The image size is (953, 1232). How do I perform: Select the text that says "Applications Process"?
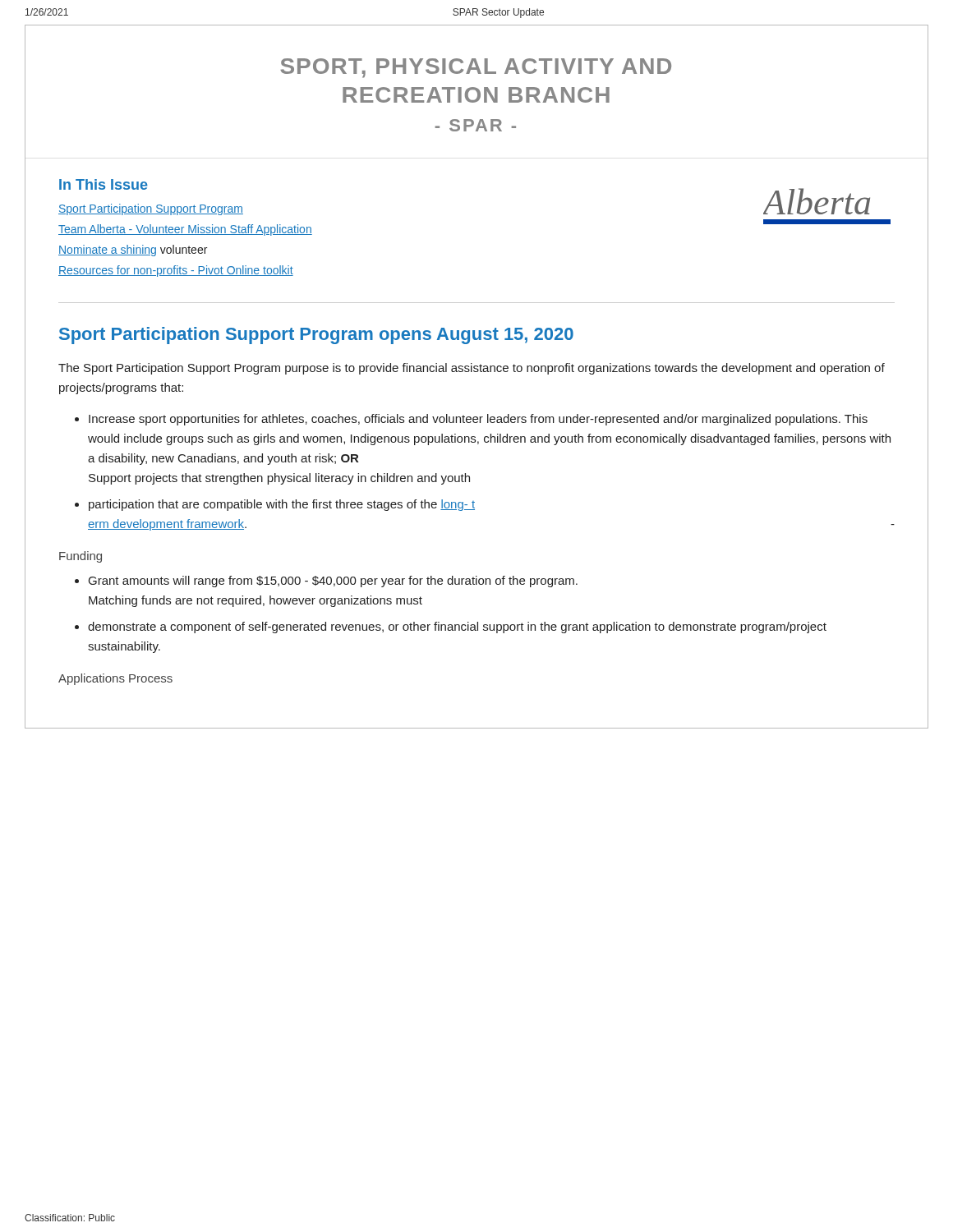(116, 678)
